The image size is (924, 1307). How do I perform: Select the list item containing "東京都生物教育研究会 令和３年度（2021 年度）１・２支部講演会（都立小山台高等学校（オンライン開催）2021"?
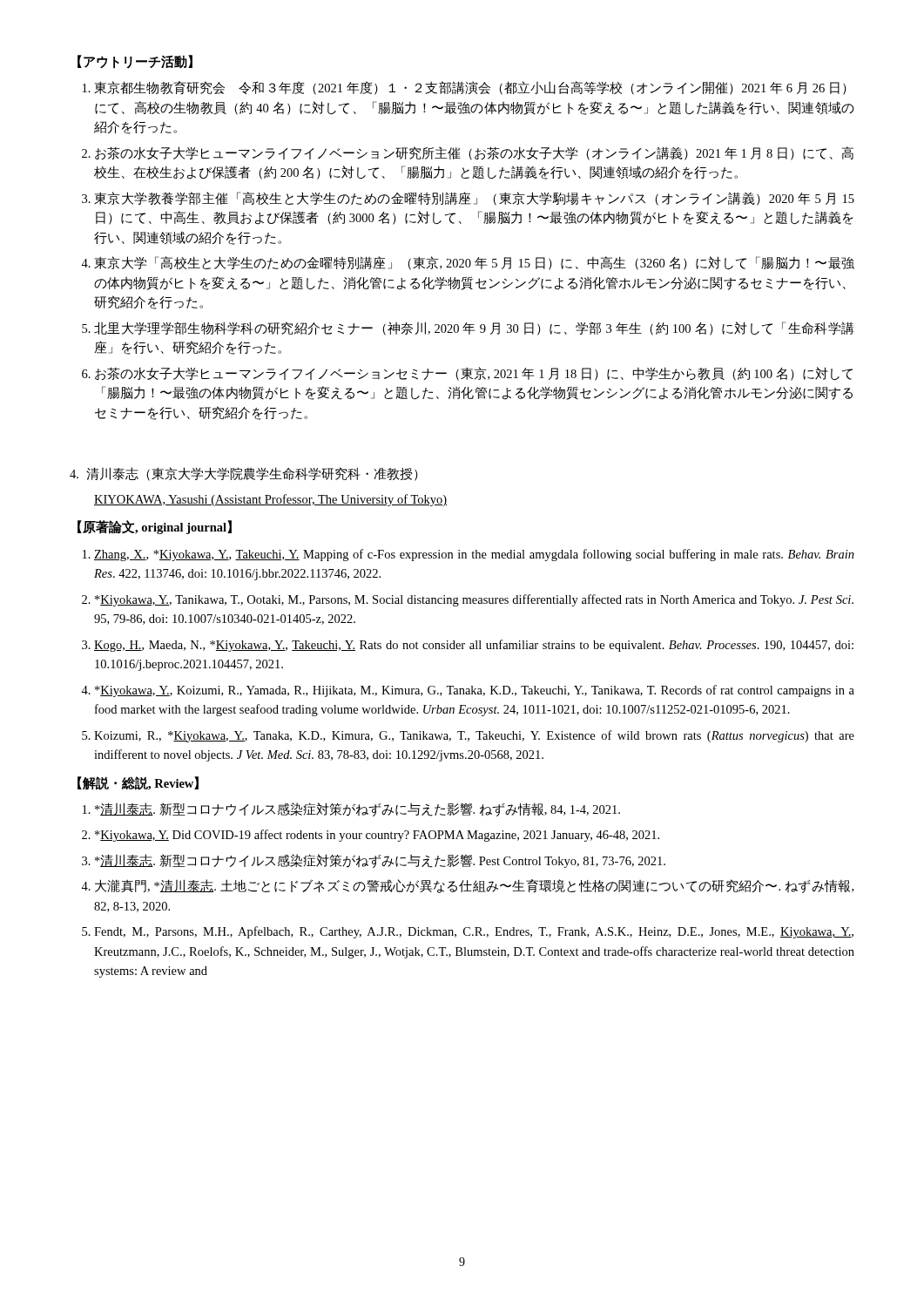click(474, 108)
